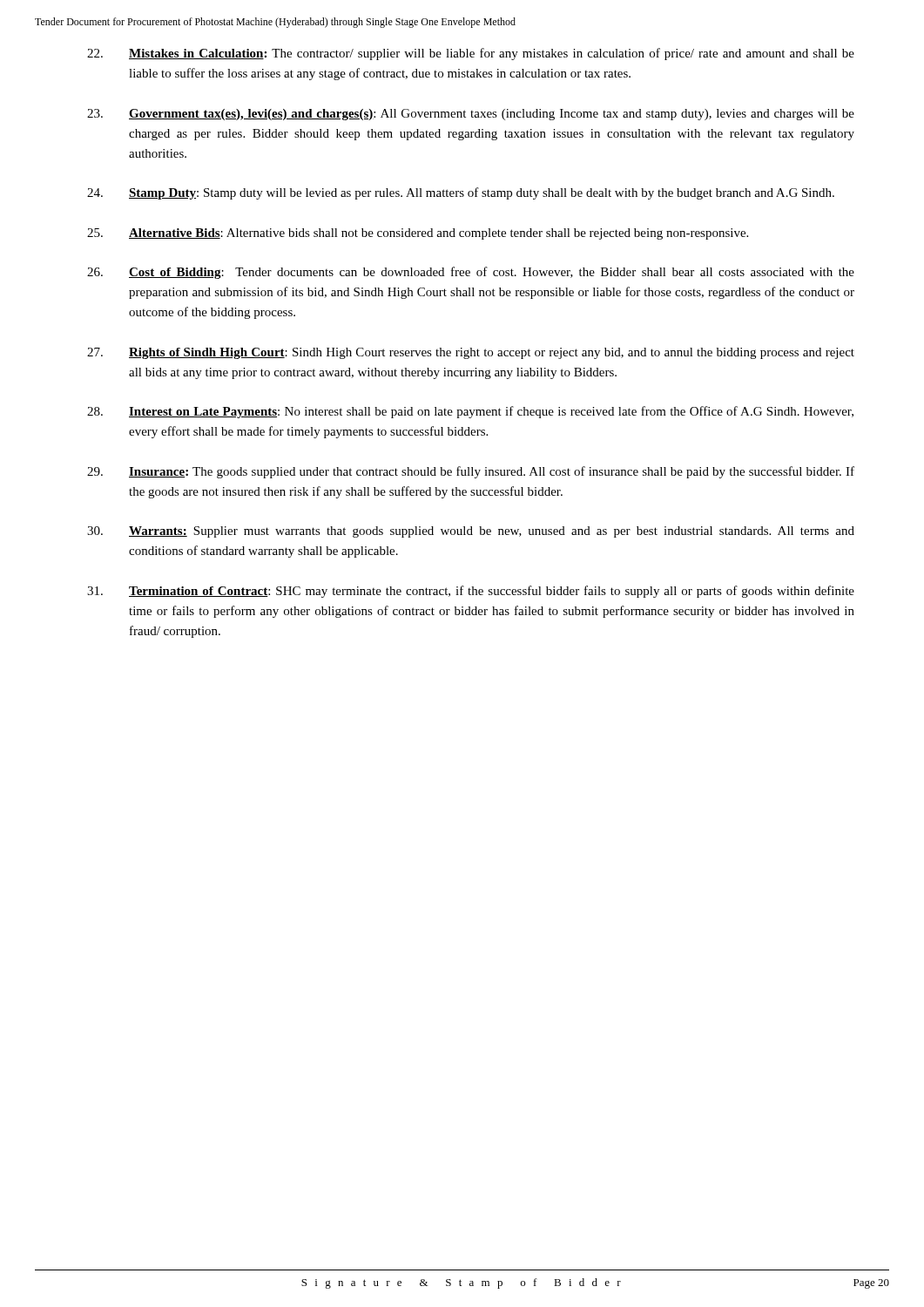Viewport: 924px width, 1307px height.
Task: Select the region starting "29. Insurance: The goods supplied"
Action: (471, 482)
